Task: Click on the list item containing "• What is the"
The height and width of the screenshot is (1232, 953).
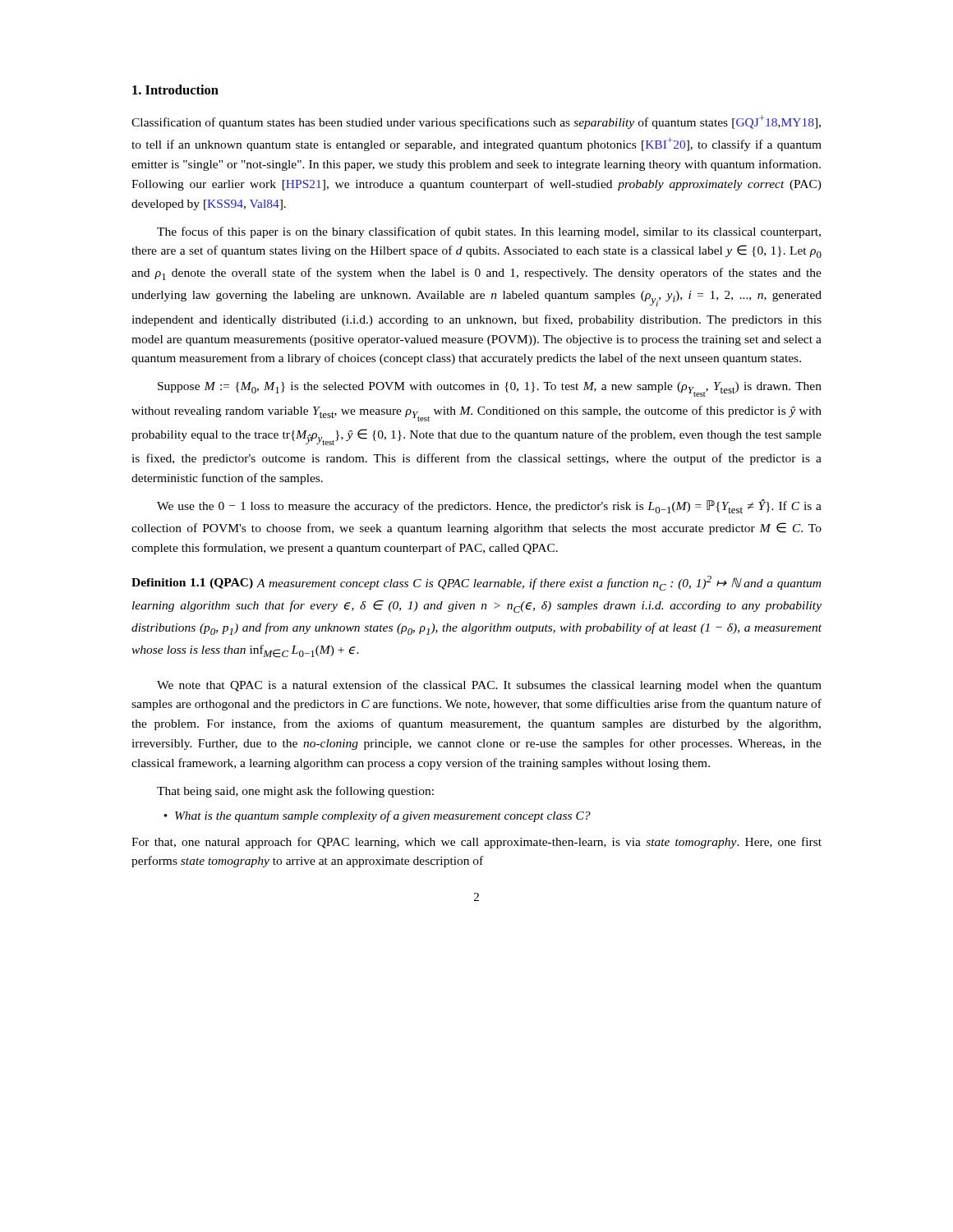Action: 377,815
